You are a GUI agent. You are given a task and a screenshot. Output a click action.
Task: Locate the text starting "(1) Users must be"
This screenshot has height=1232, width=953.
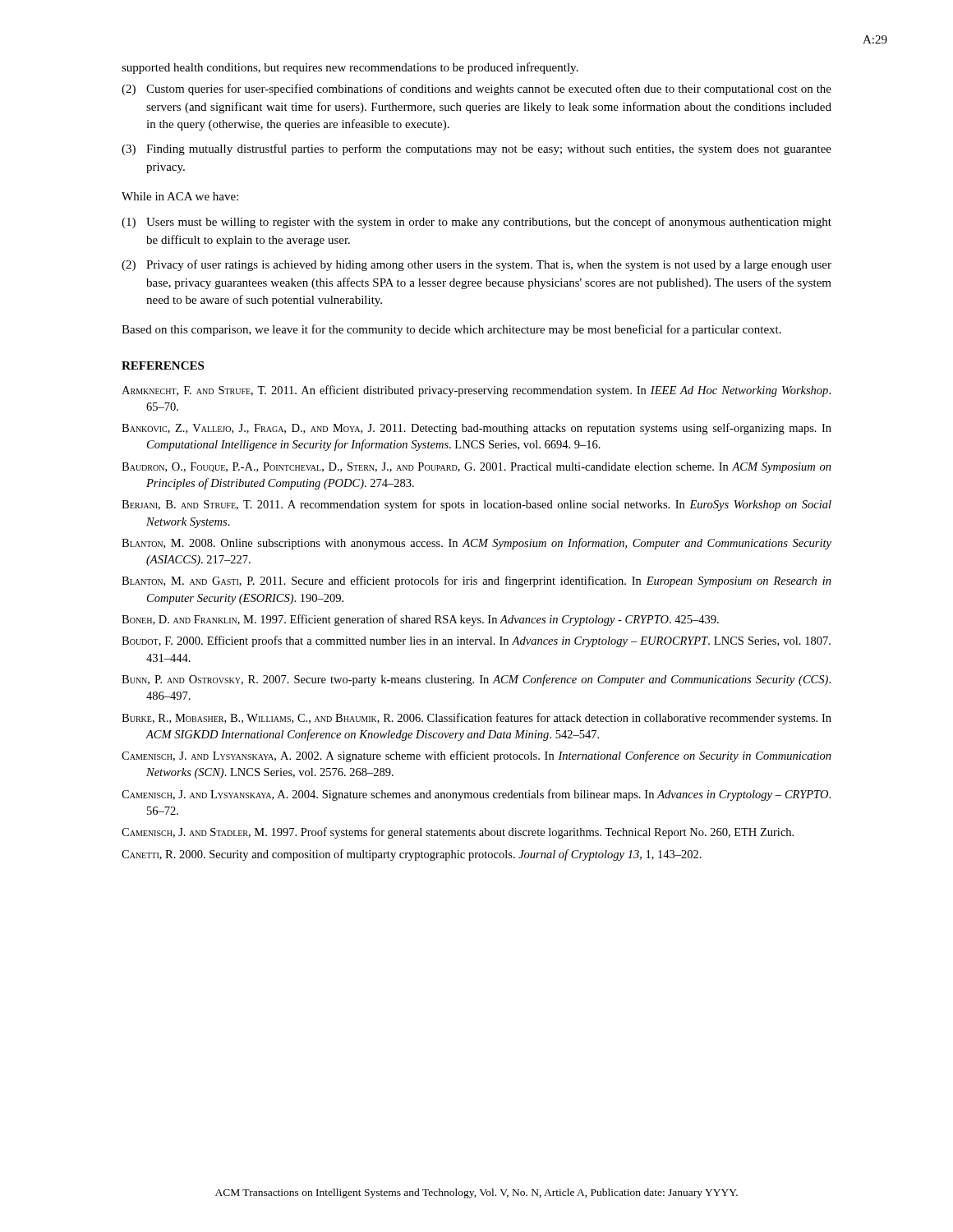pyautogui.click(x=476, y=232)
